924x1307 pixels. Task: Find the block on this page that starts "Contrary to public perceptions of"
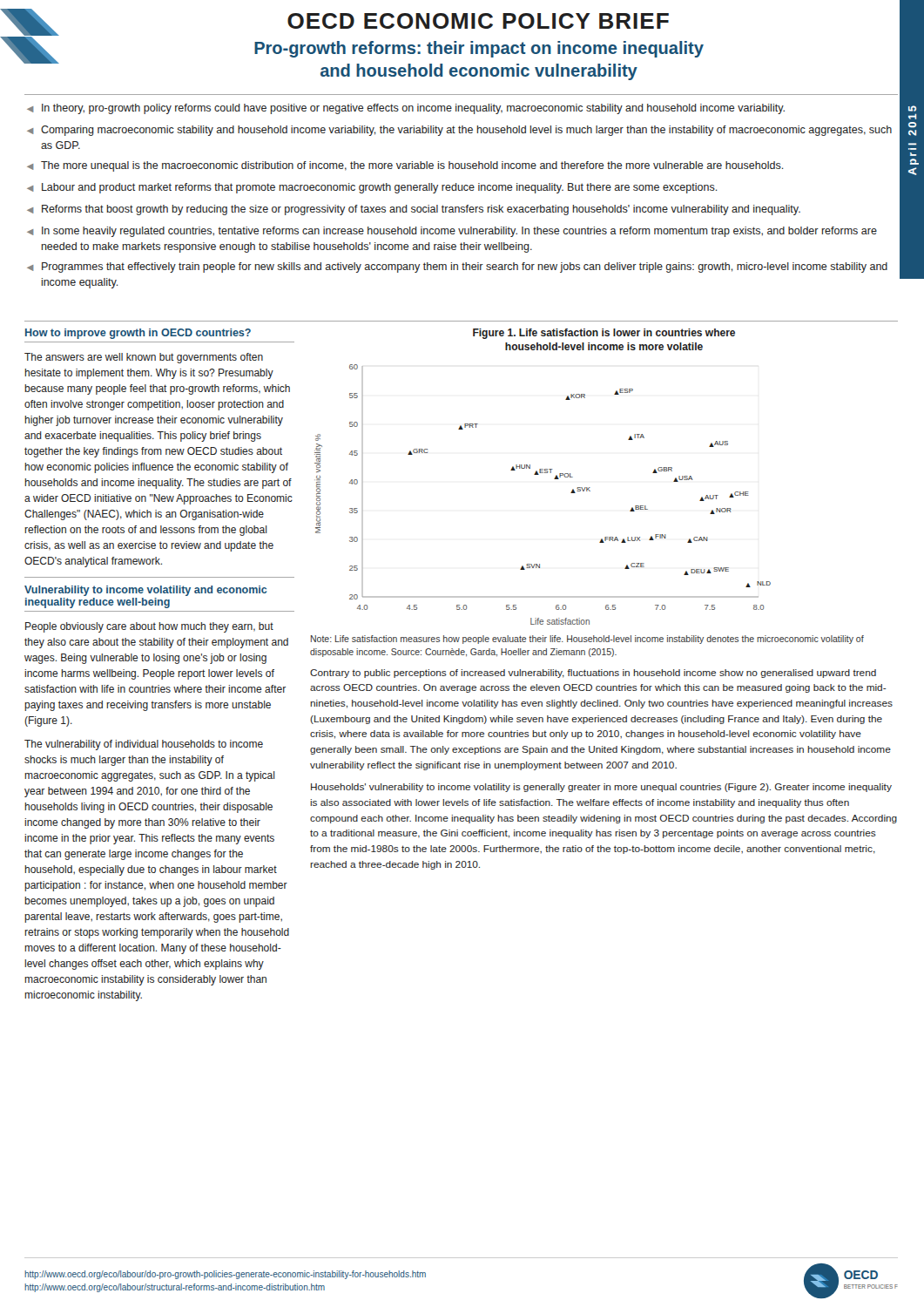tap(601, 719)
